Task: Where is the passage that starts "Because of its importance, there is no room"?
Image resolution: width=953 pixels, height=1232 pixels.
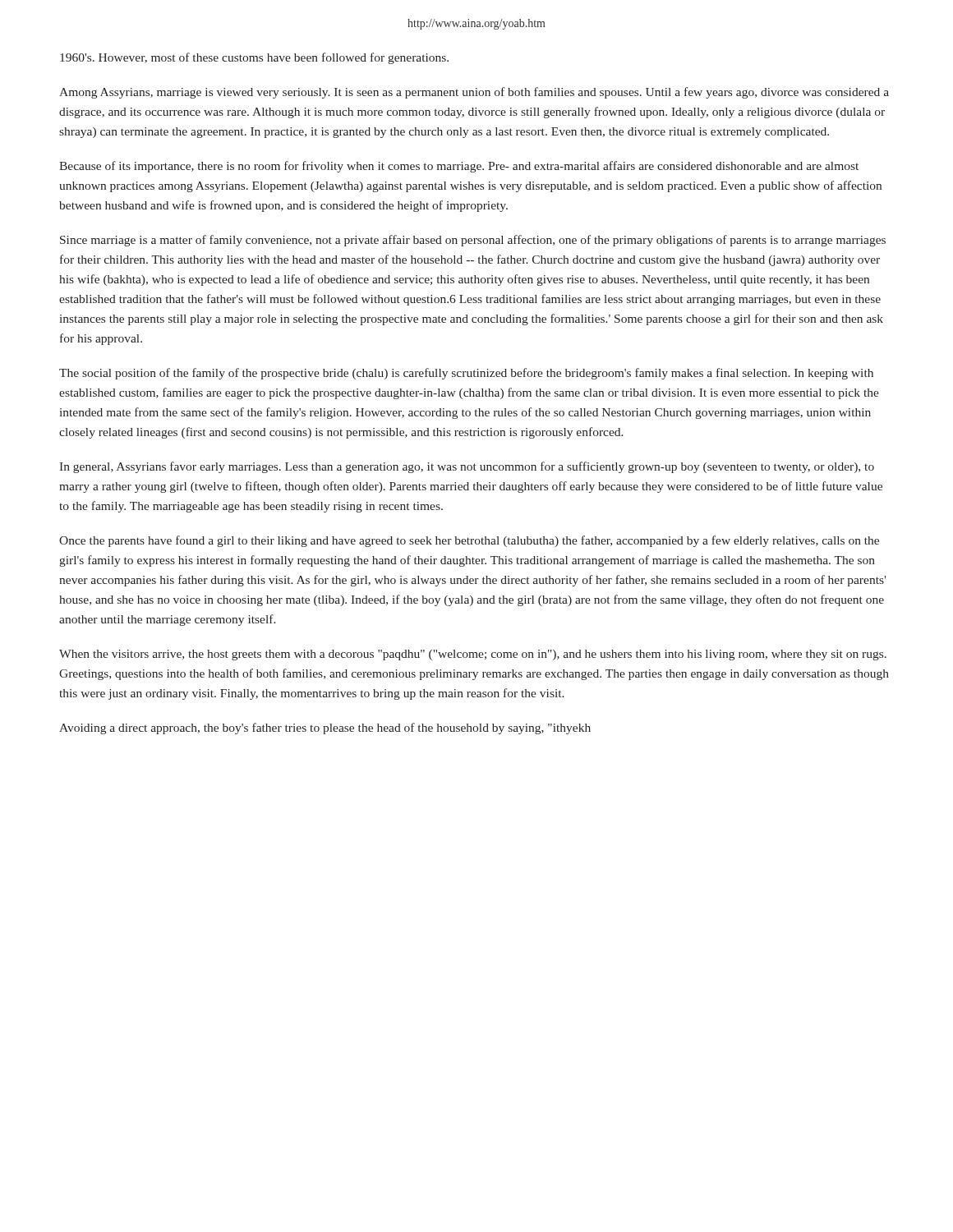Action: pyautogui.click(x=471, y=185)
